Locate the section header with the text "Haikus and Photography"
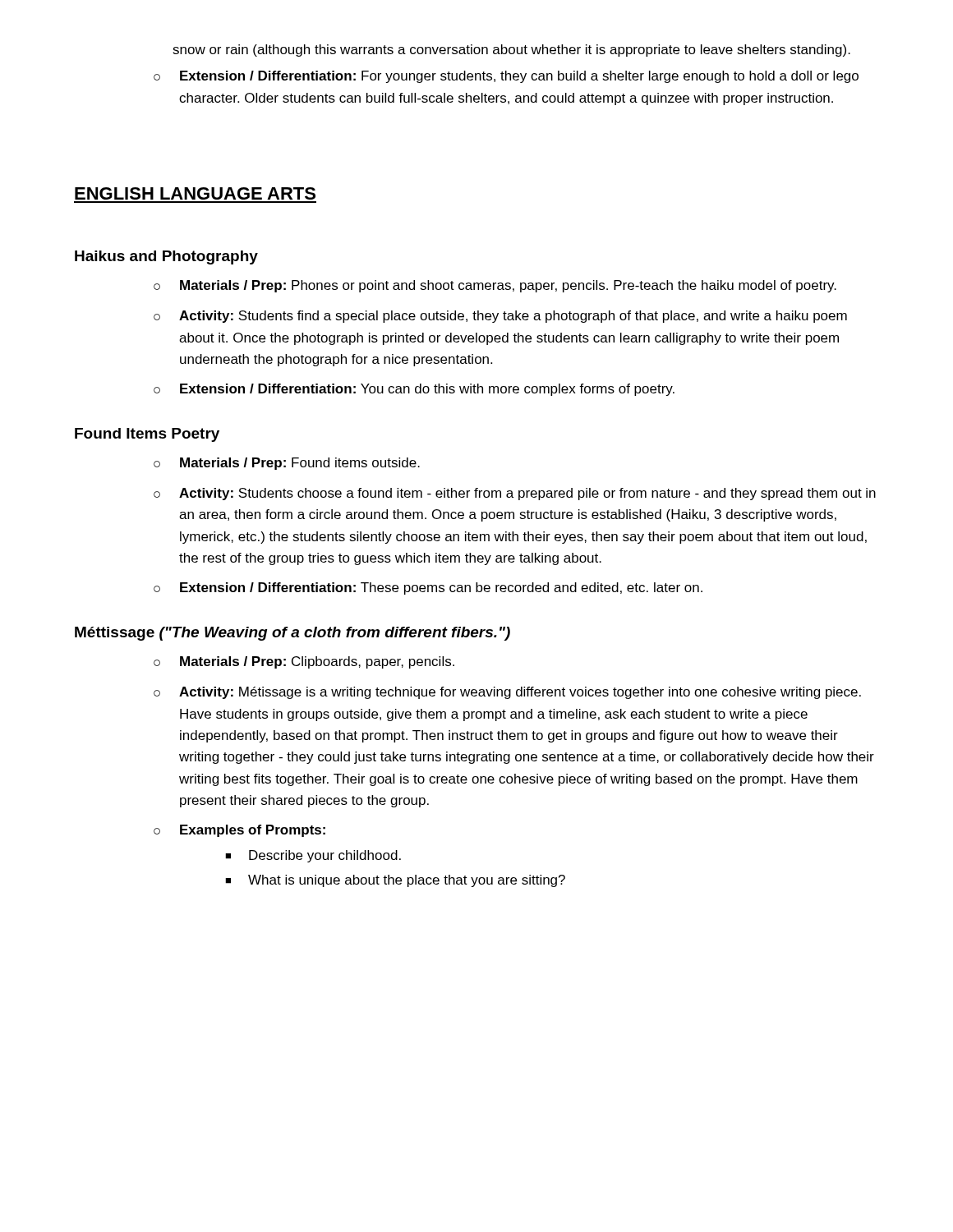Screen dimensions: 1232x953 tap(166, 257)
